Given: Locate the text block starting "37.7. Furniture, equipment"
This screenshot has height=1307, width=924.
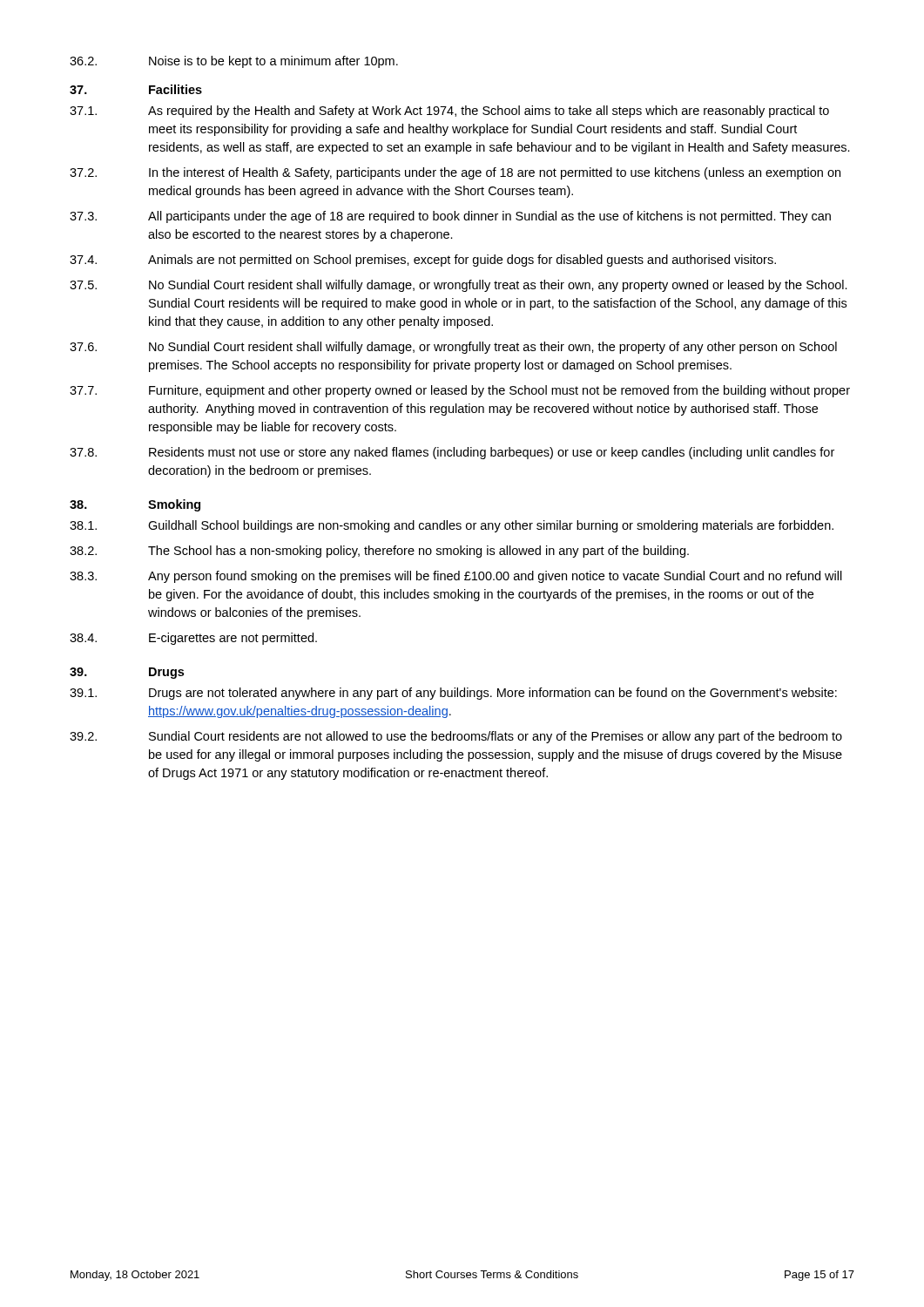Looking at the screenshot, I should coord(462,409).
